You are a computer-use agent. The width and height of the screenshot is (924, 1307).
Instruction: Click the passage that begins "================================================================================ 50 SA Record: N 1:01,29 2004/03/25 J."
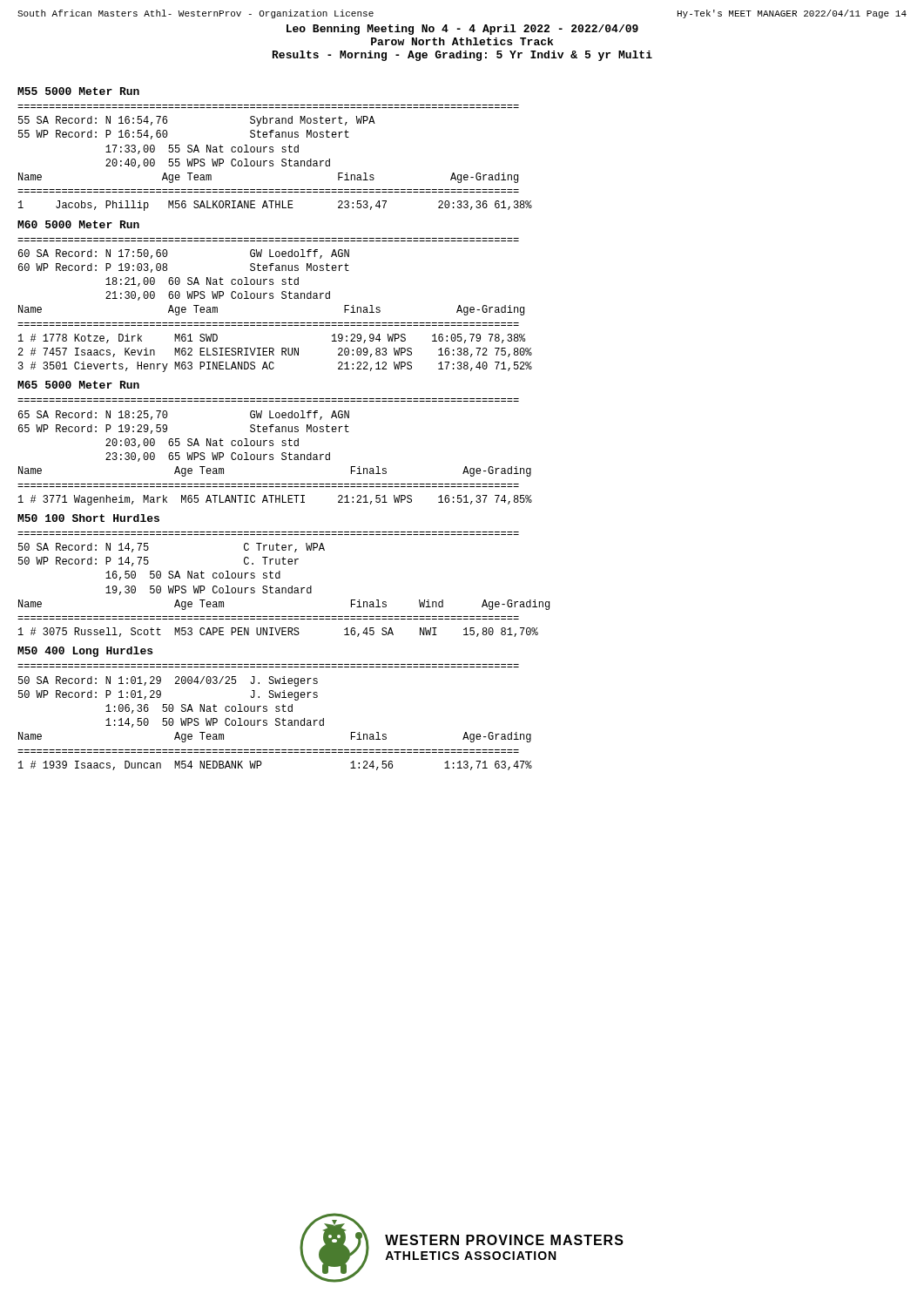pyautogui.click(x=268, y=696)
